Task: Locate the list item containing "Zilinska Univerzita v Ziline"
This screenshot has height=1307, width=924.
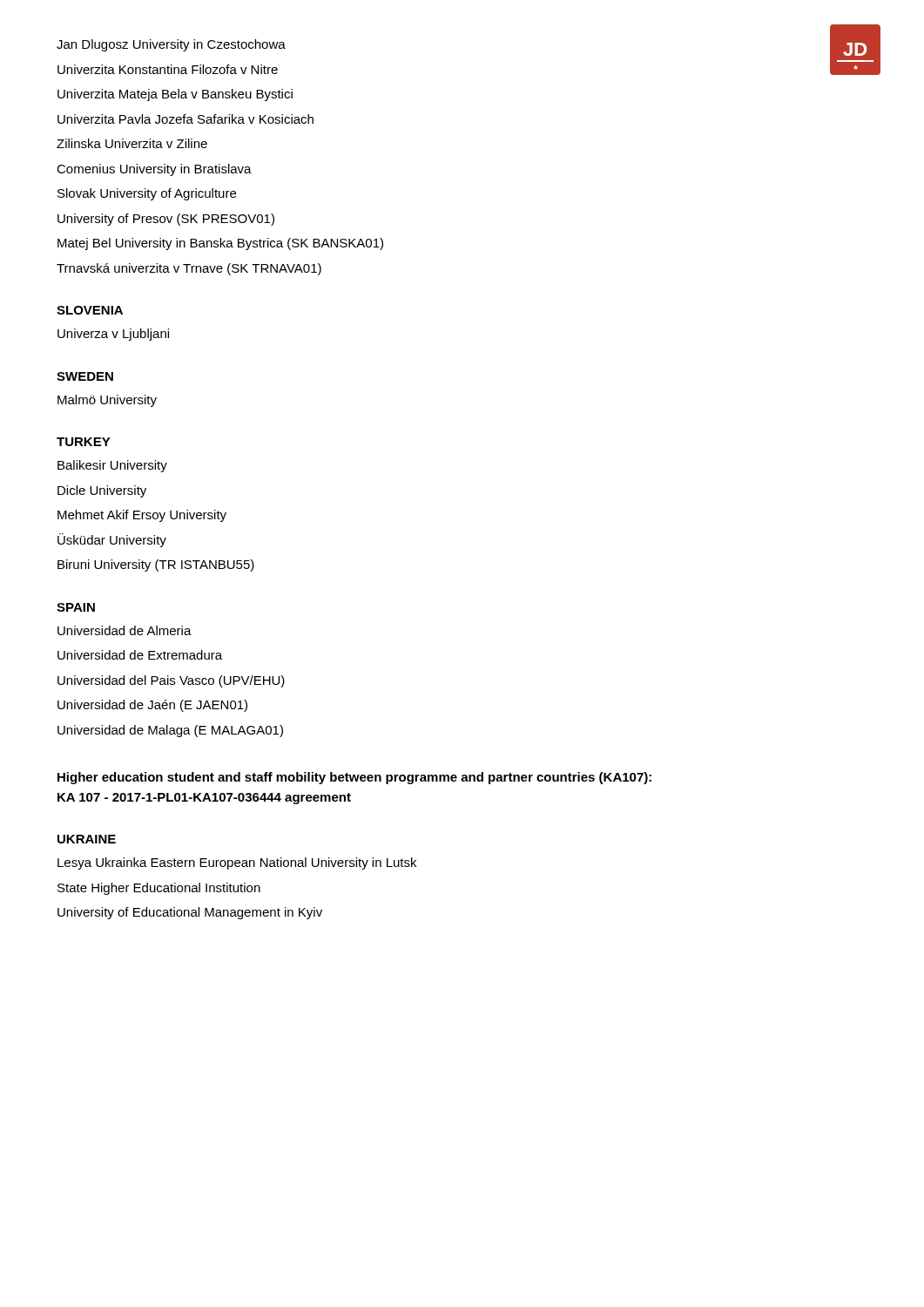Action: (x=132, y=143)
